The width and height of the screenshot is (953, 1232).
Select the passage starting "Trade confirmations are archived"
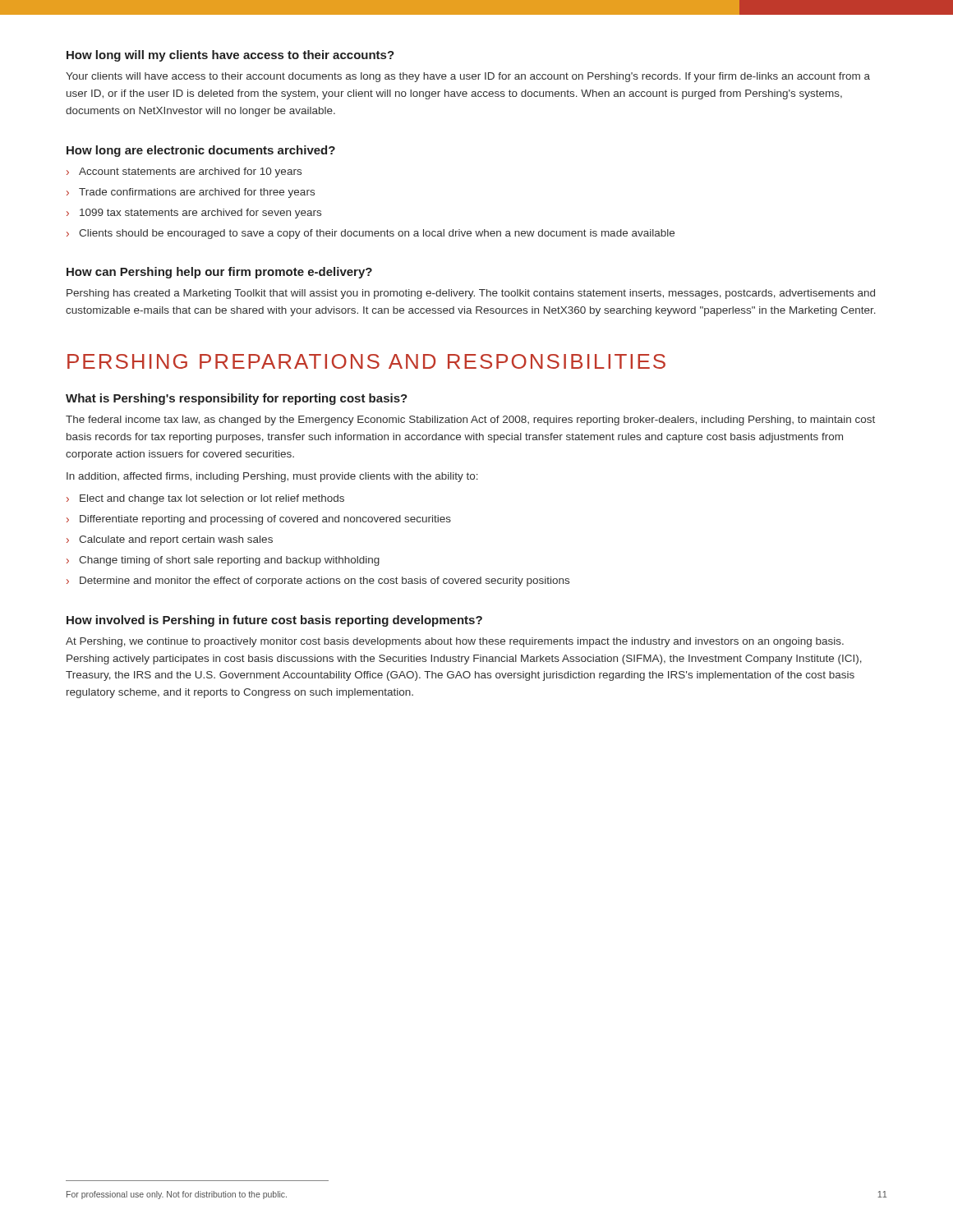pos(197,192)
